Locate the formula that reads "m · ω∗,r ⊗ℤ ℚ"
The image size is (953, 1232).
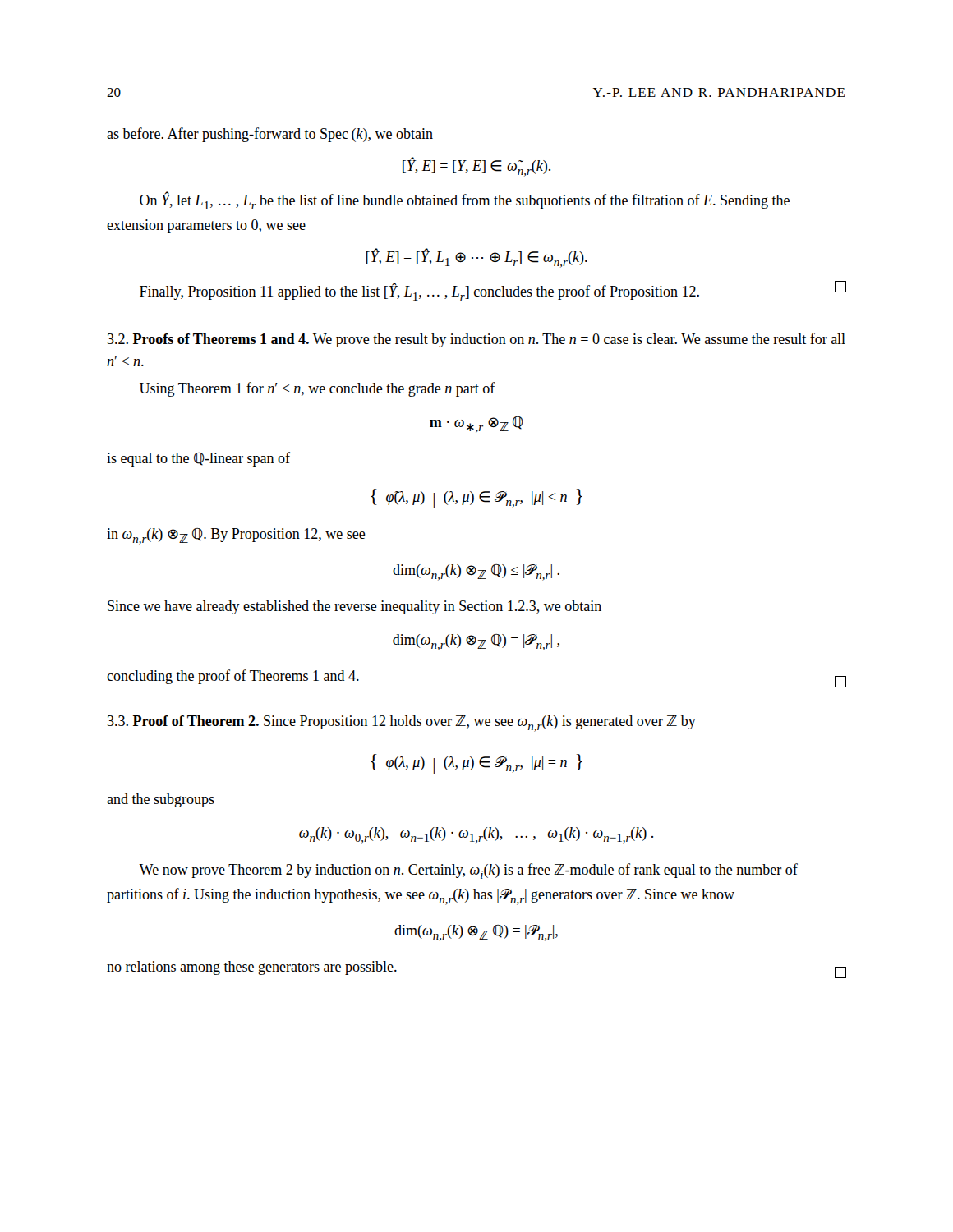click(476, 424)
